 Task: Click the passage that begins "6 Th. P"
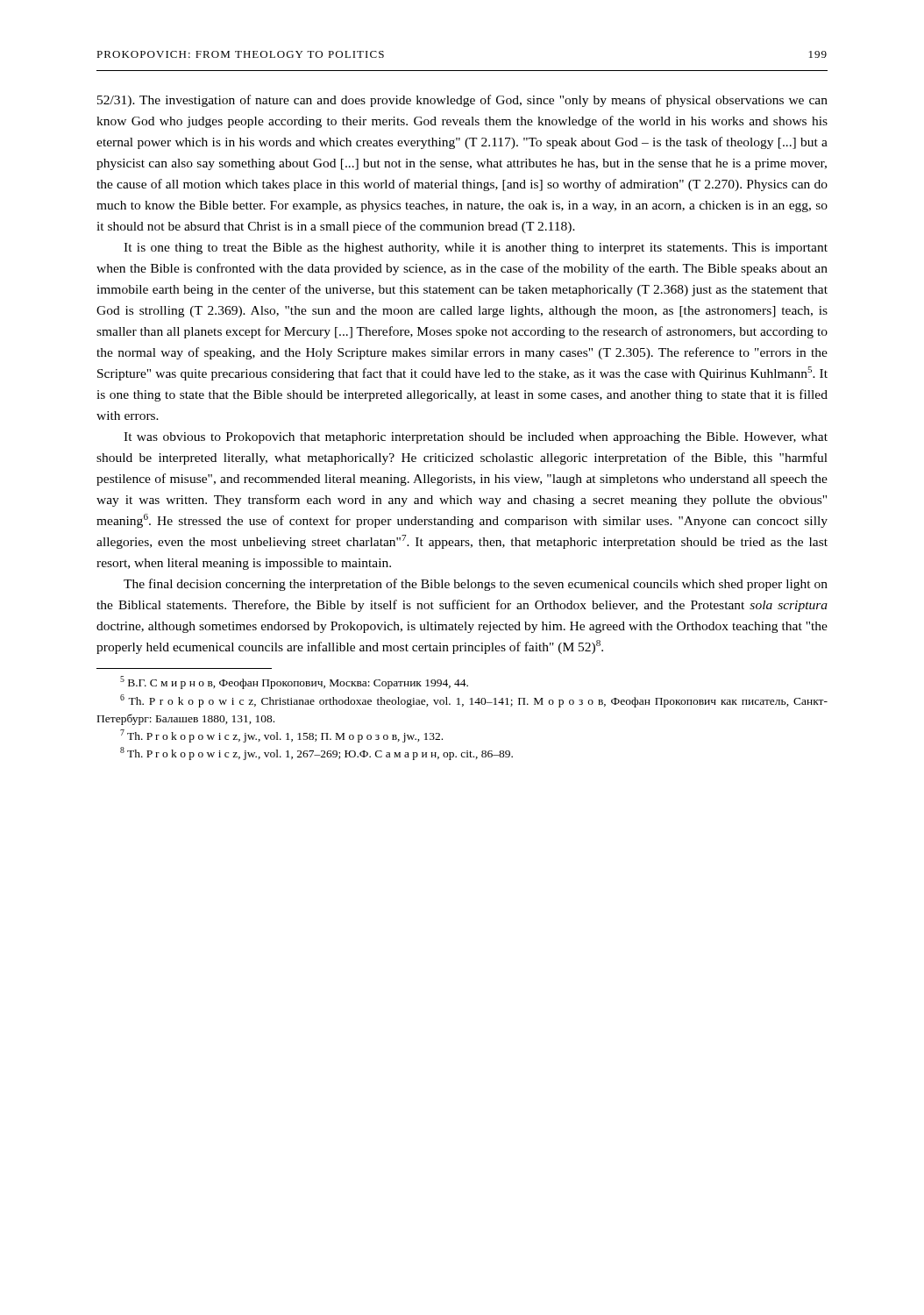click(462, 710)
